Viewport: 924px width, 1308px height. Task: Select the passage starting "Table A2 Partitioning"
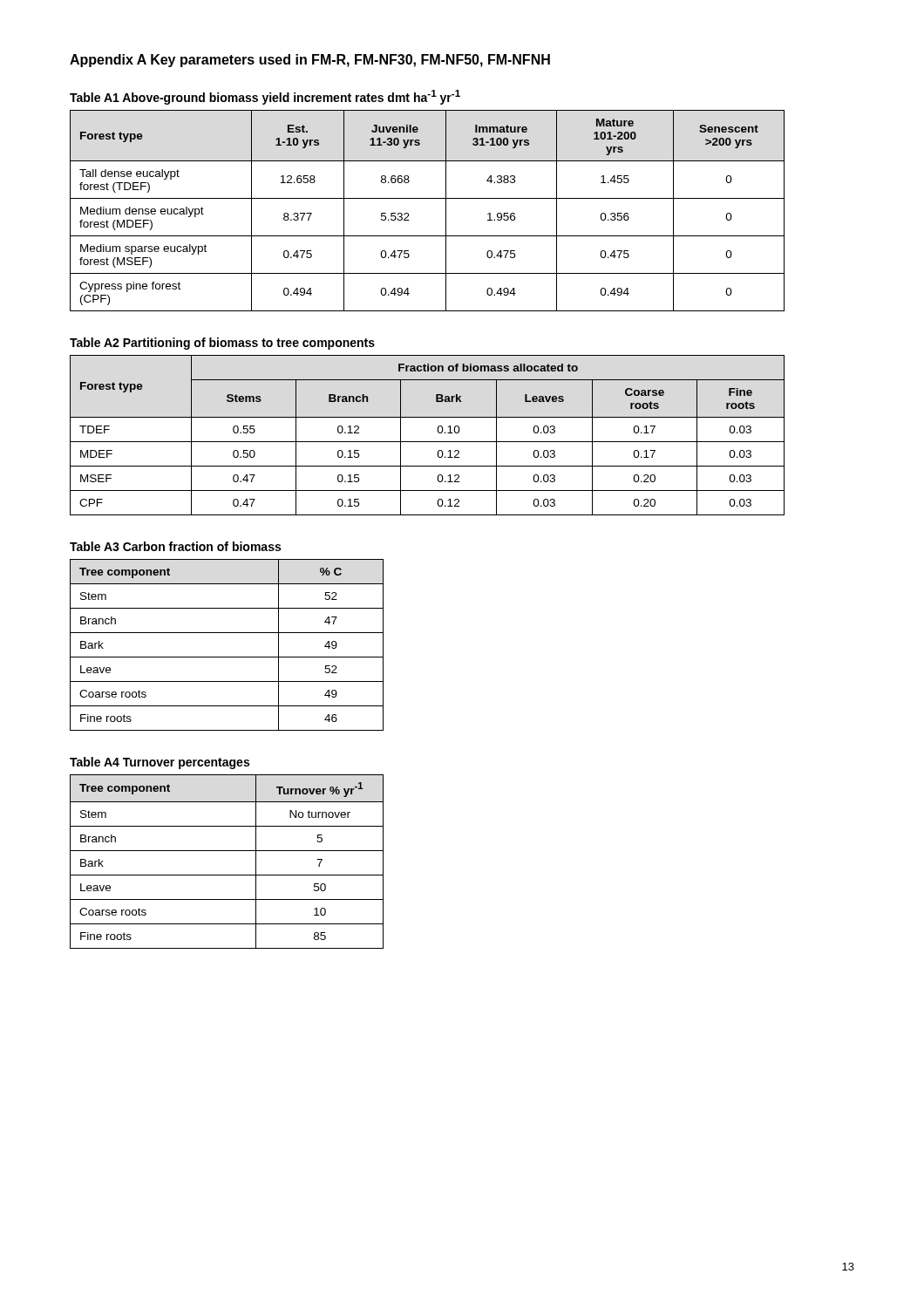(x=222, y=342)
